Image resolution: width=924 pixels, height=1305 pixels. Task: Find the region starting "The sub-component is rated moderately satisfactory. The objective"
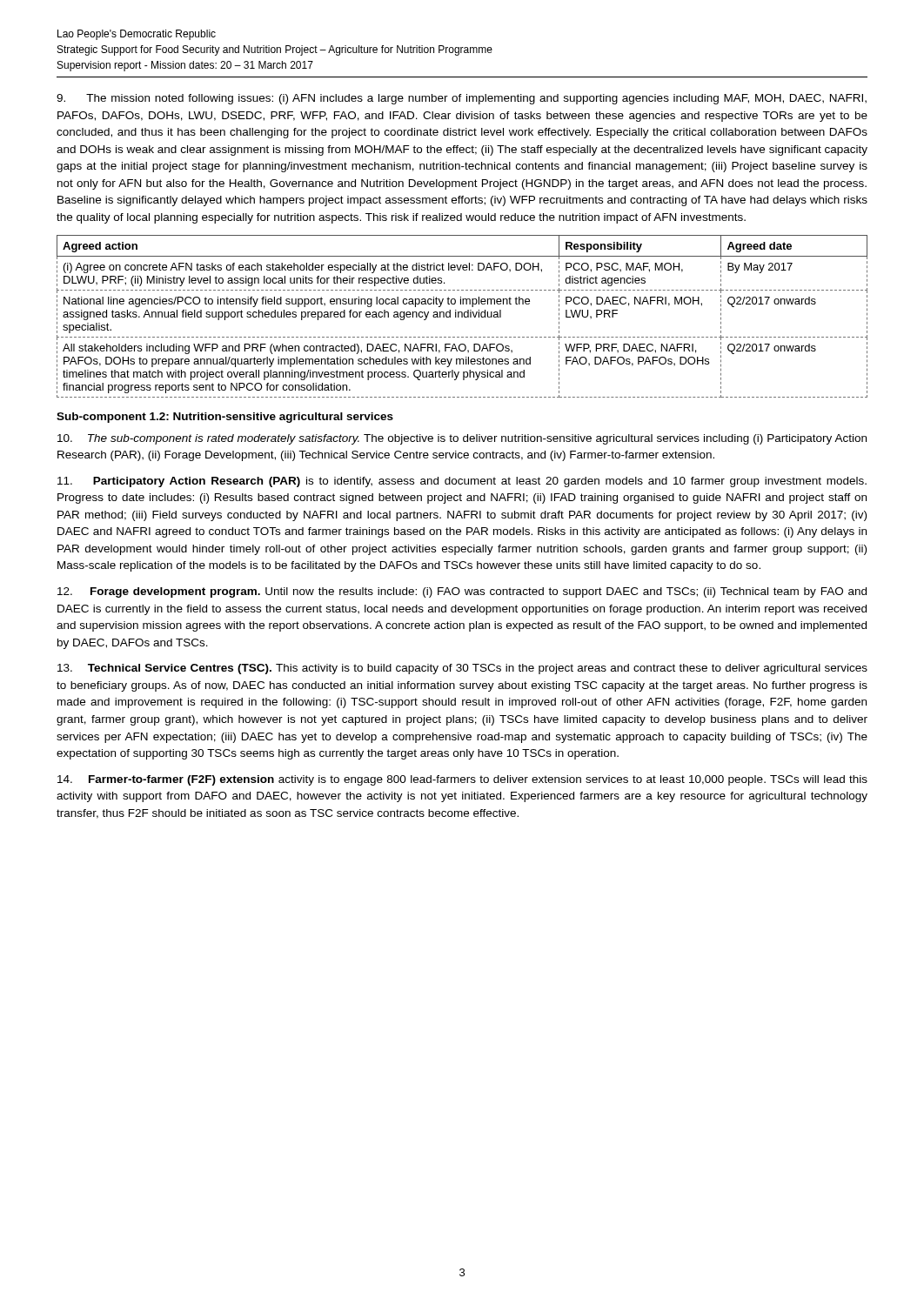pos(462,446)
